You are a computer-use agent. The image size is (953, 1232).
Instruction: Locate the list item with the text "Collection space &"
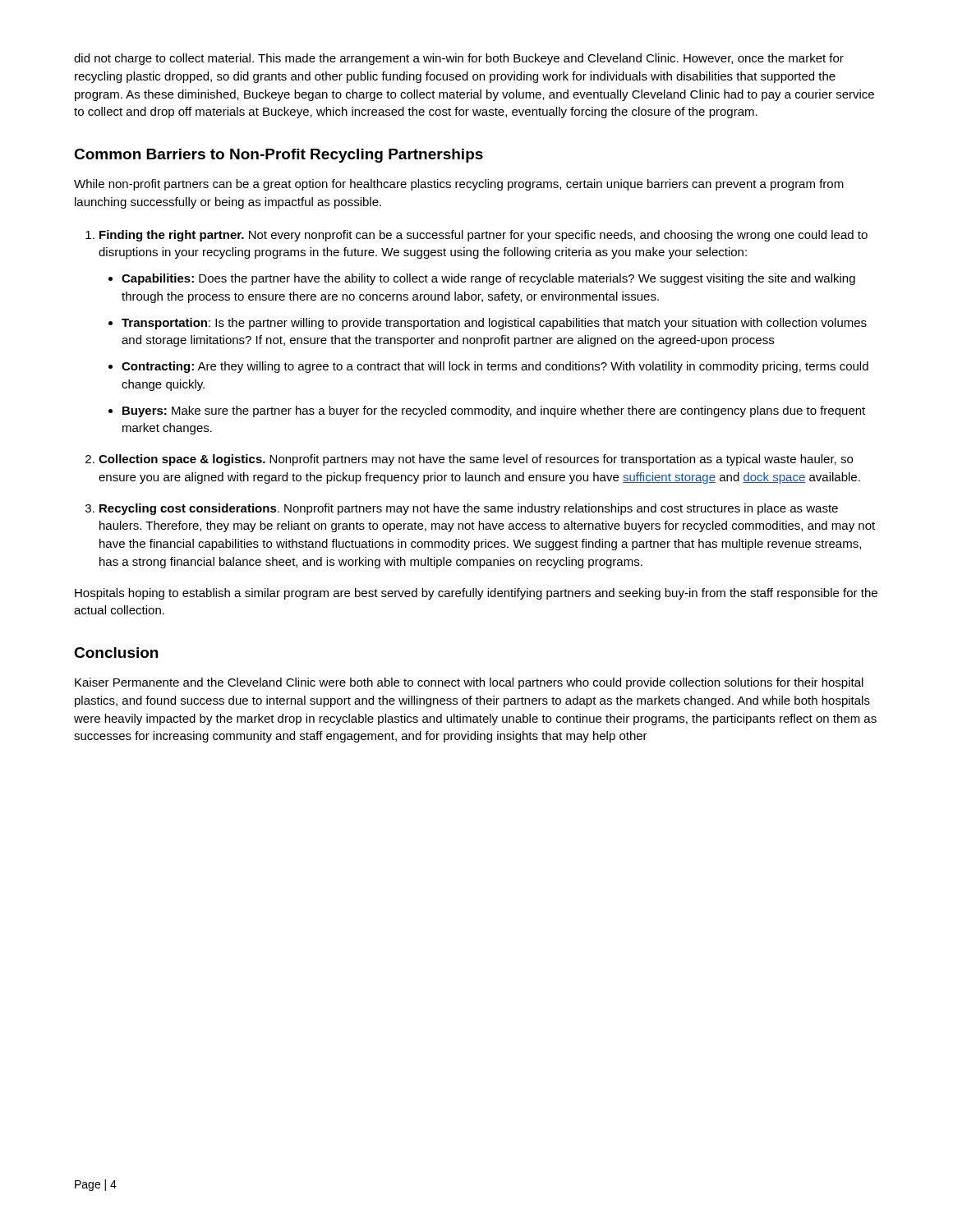(x=480, y=468)
